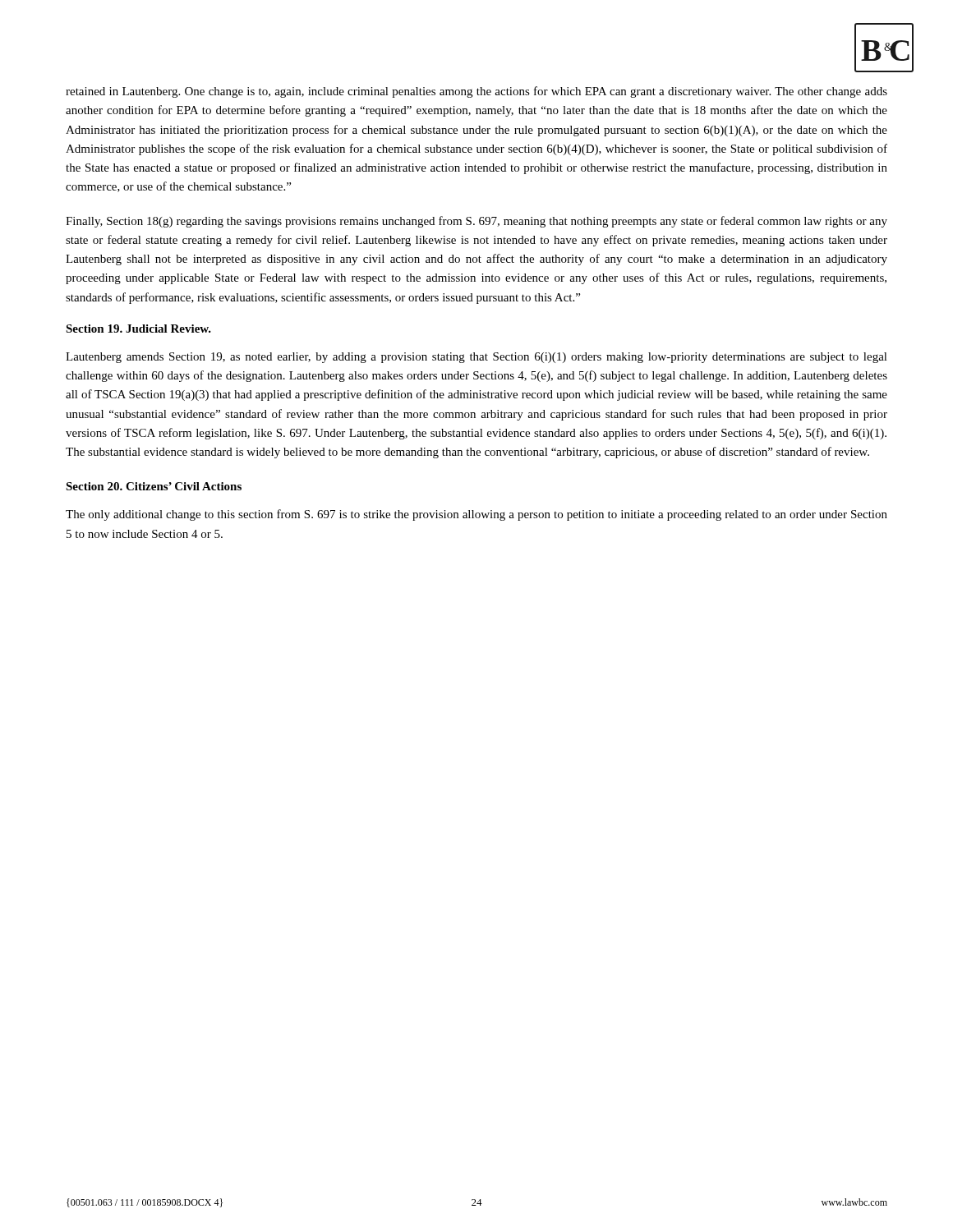Click the passage that begins "Lautenberg amends Section 19,"
Screen dimensions: 1232x953
tap(476, 404)
